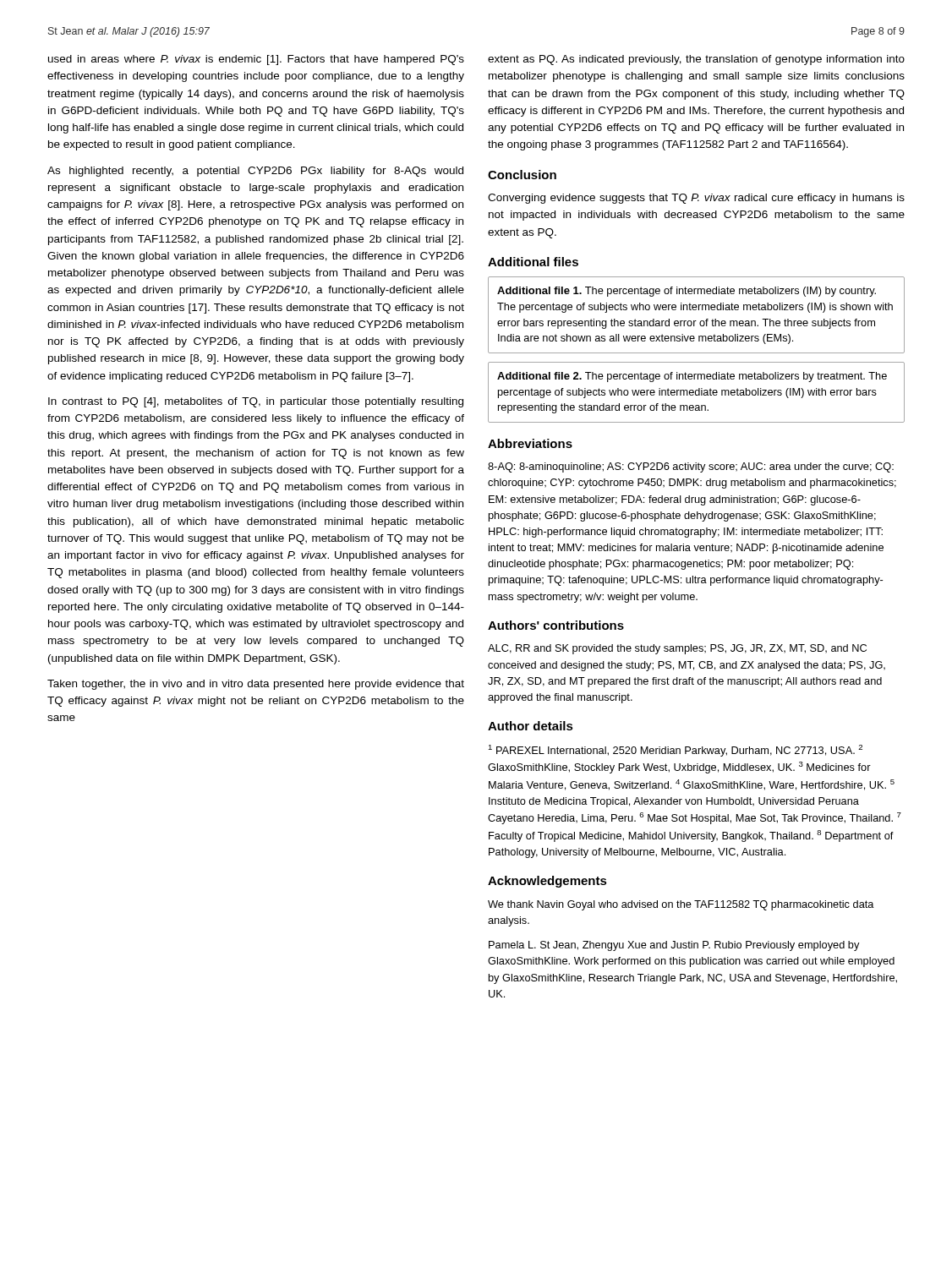Screen dimensions: 1268x952
Task: Point to the passage starting "used in areas where P."
Action: 256,102
